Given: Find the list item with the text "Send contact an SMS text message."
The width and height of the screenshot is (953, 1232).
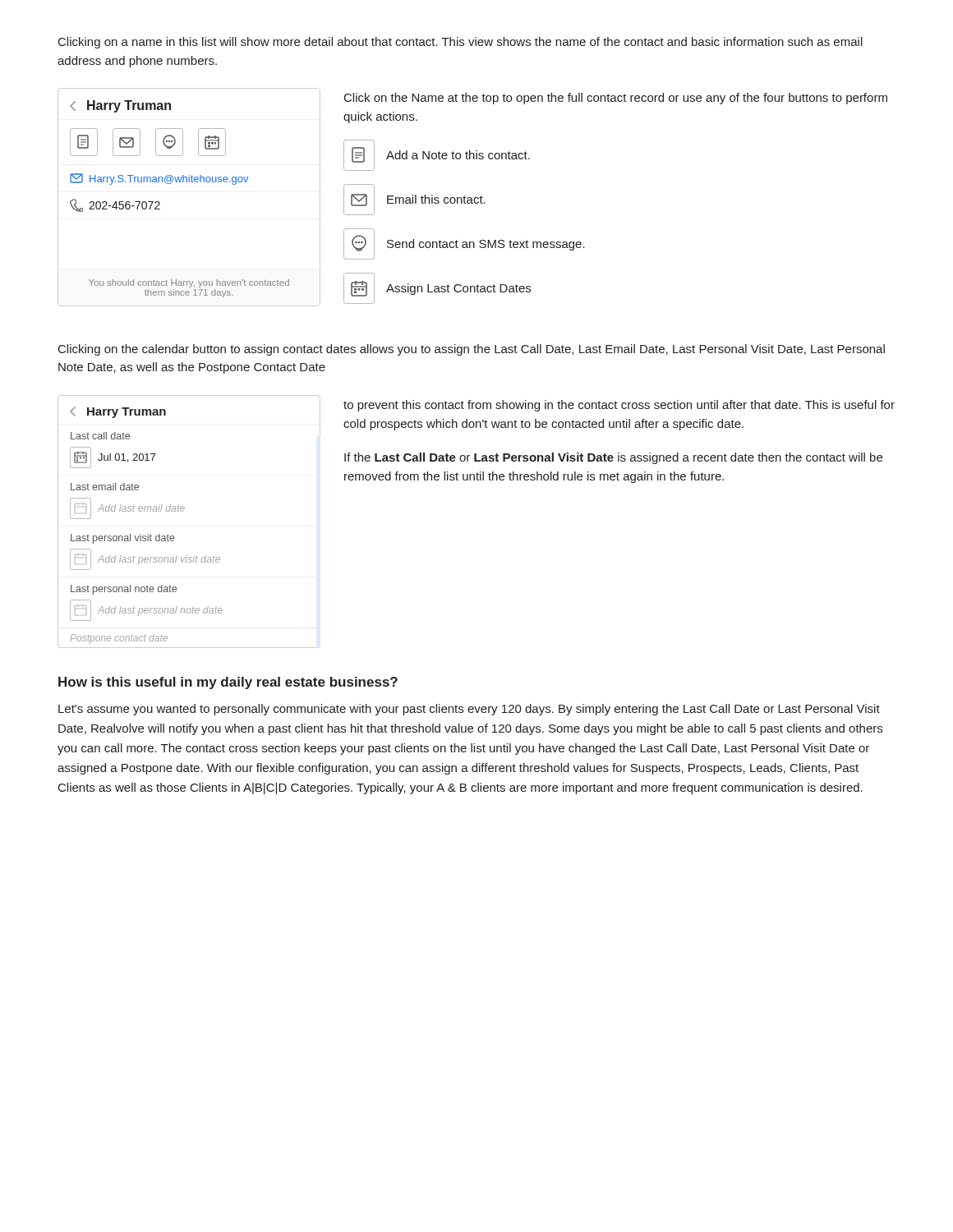Looking at the screenshot, I should pyautogui.click(x=464, y=244).
